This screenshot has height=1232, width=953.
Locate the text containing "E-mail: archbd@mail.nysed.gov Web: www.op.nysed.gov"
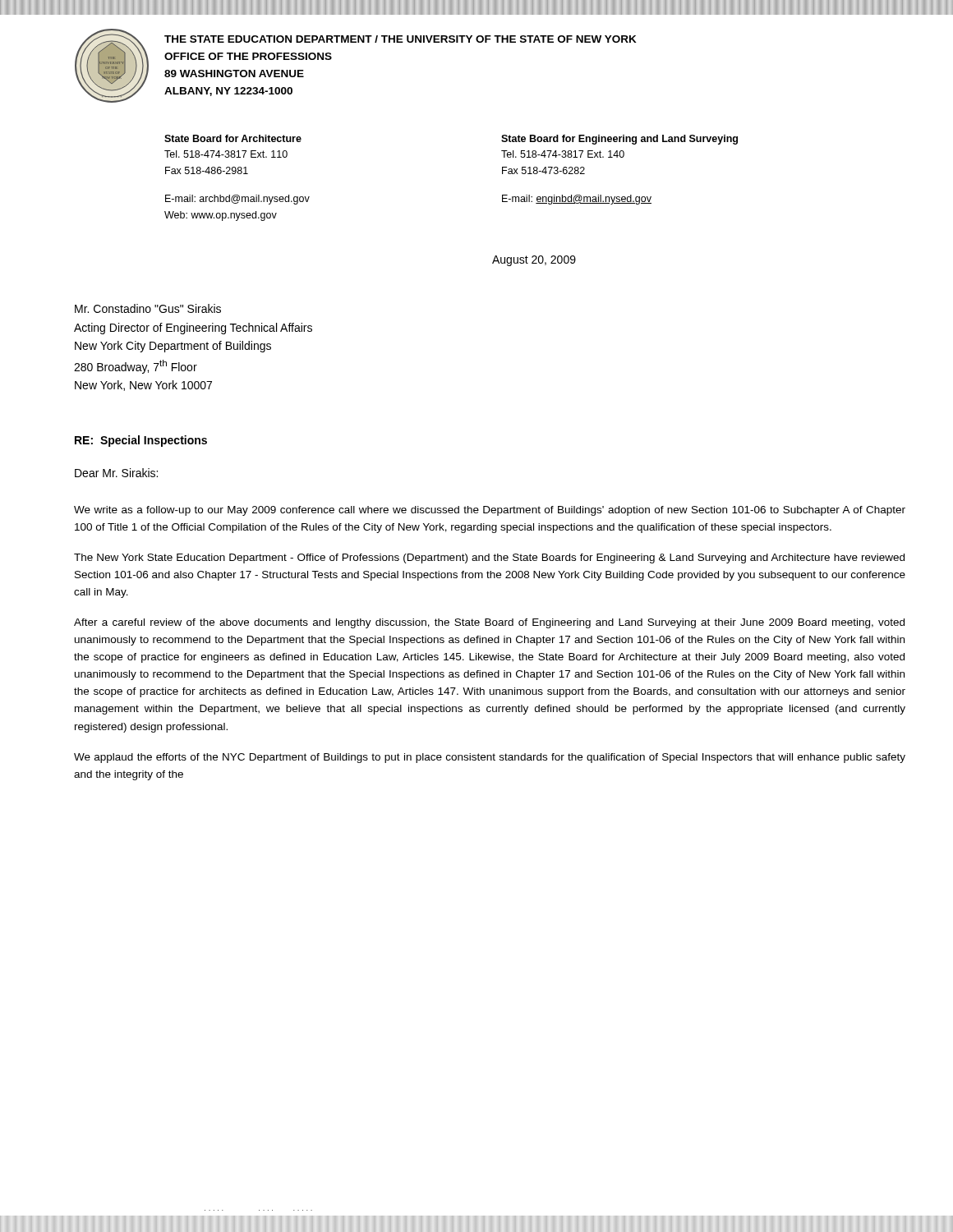click(237, 207)
